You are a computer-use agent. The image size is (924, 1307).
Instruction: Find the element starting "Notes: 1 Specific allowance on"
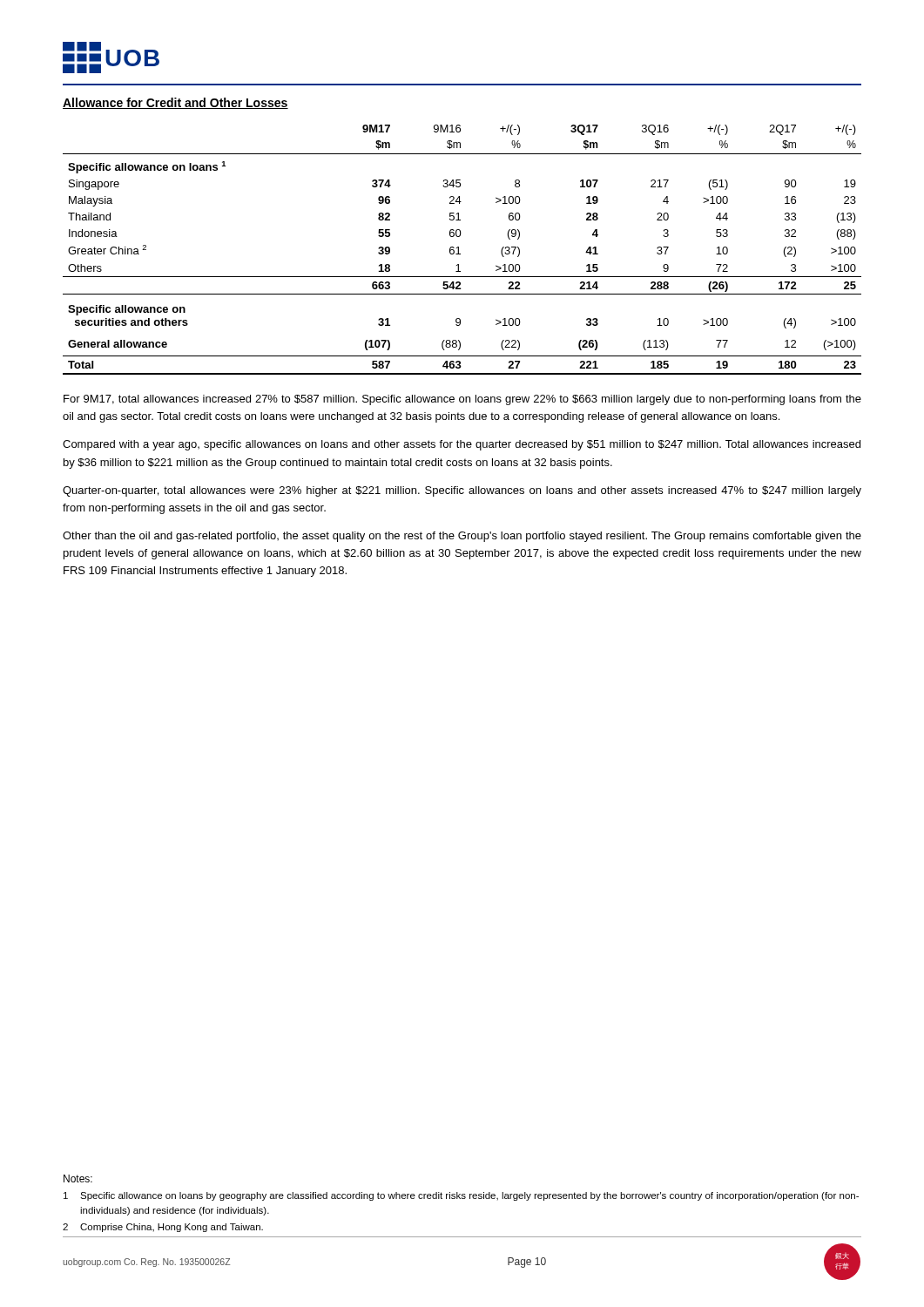(x=462, y=1204)
